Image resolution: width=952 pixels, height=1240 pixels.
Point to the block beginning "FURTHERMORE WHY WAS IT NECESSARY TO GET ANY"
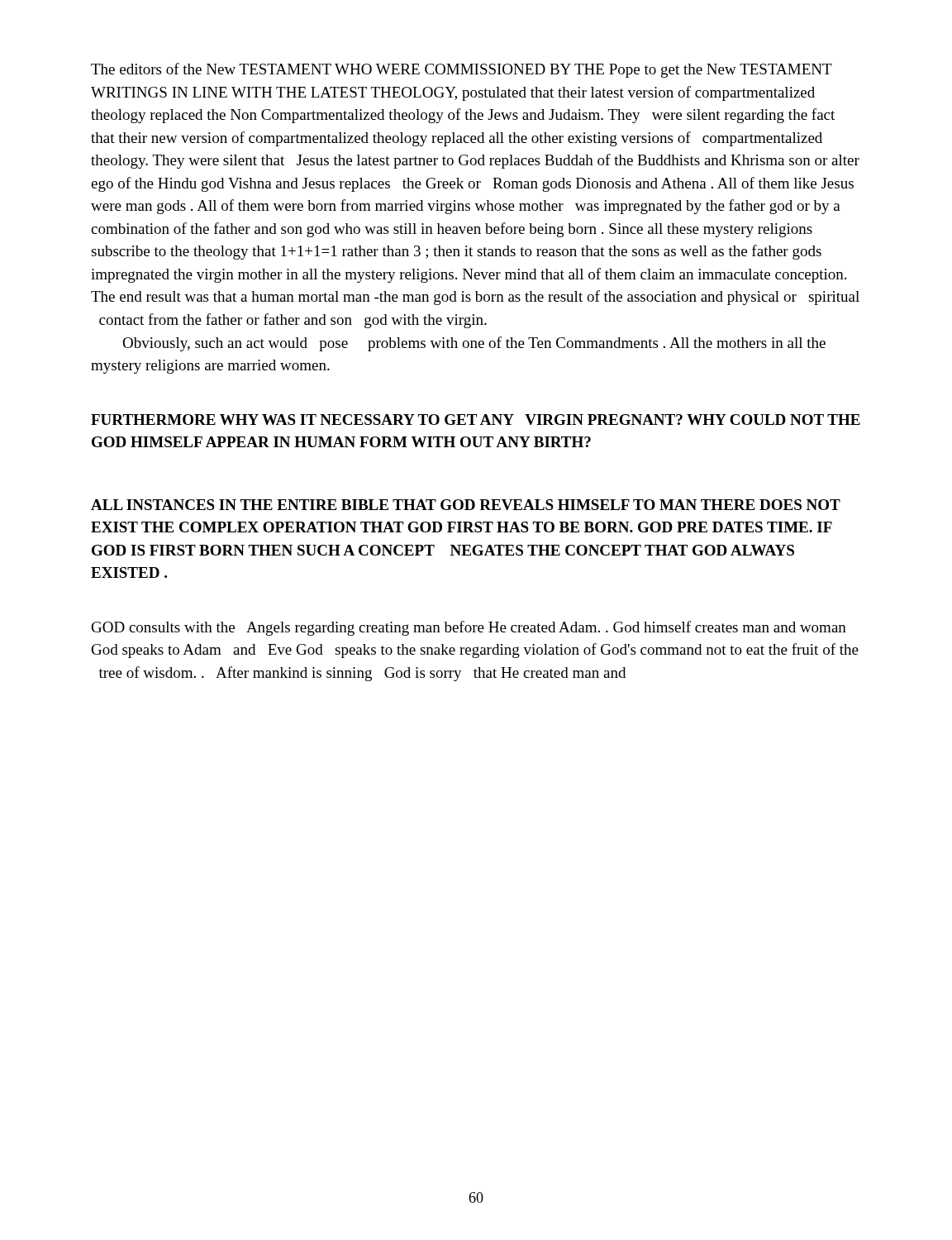click(476, 431)
